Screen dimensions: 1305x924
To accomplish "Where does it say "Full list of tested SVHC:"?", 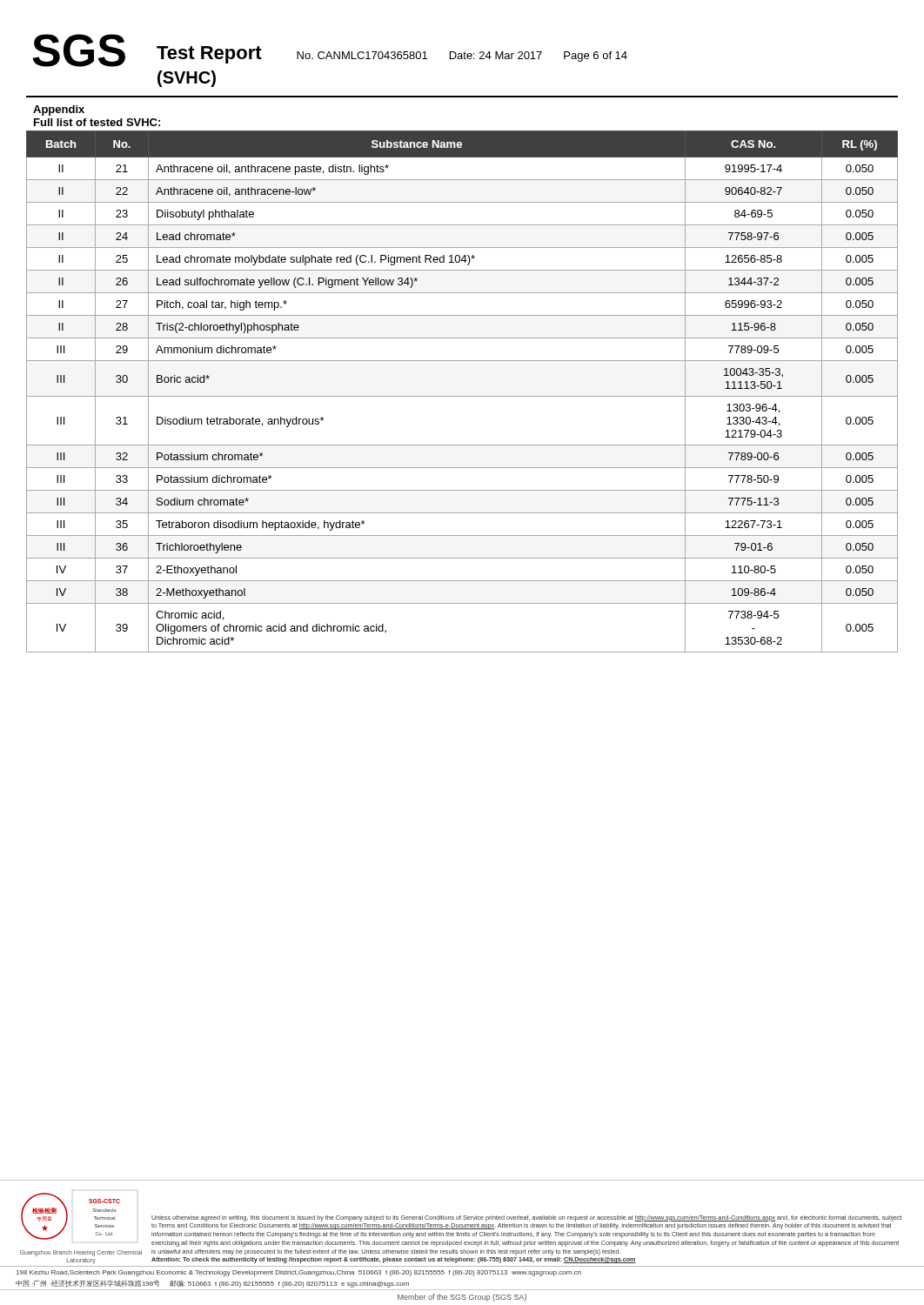I will (97, 122).
